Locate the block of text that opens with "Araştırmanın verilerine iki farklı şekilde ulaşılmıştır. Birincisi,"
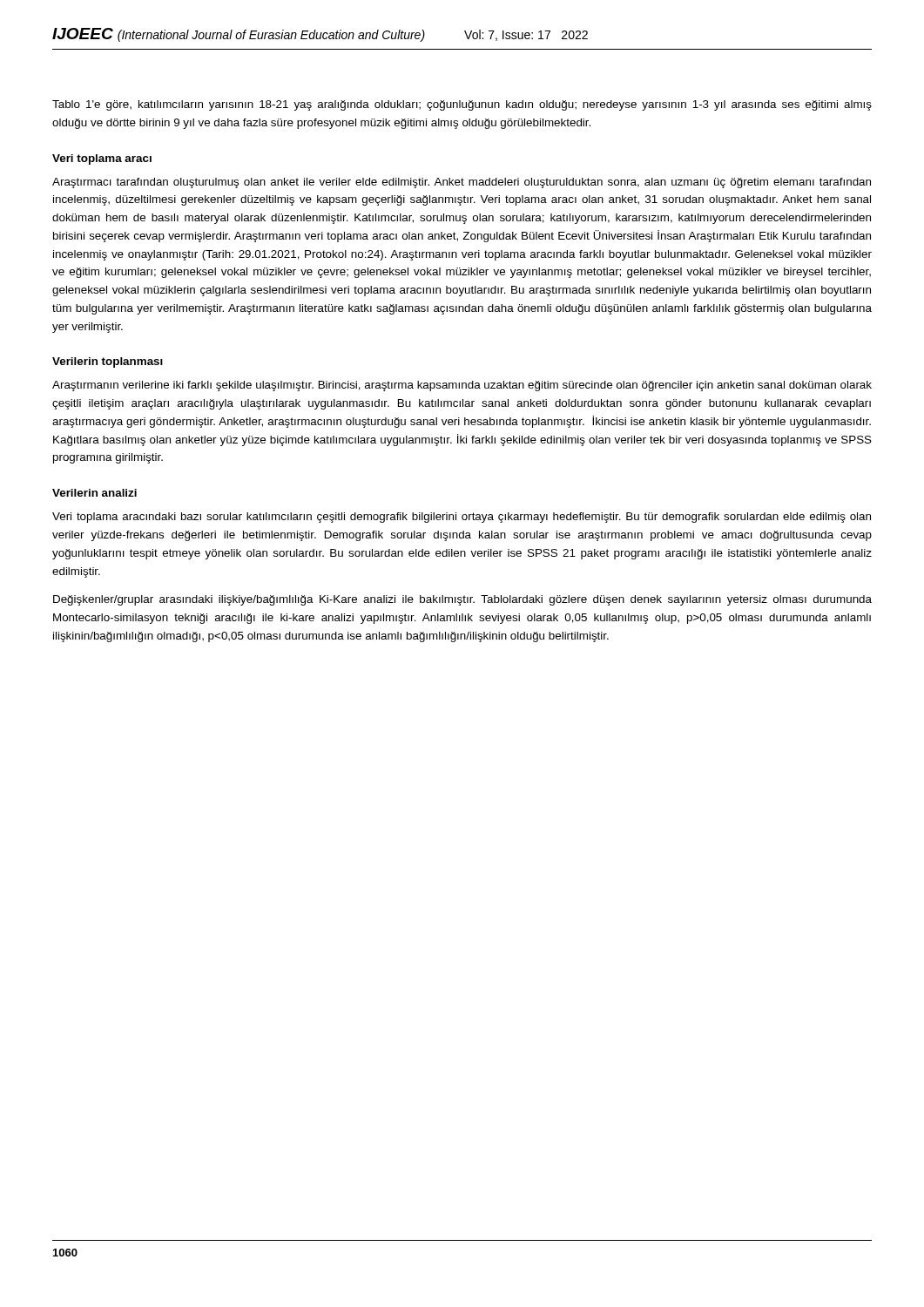924x1307 pixels. click(x=462, y=421)
